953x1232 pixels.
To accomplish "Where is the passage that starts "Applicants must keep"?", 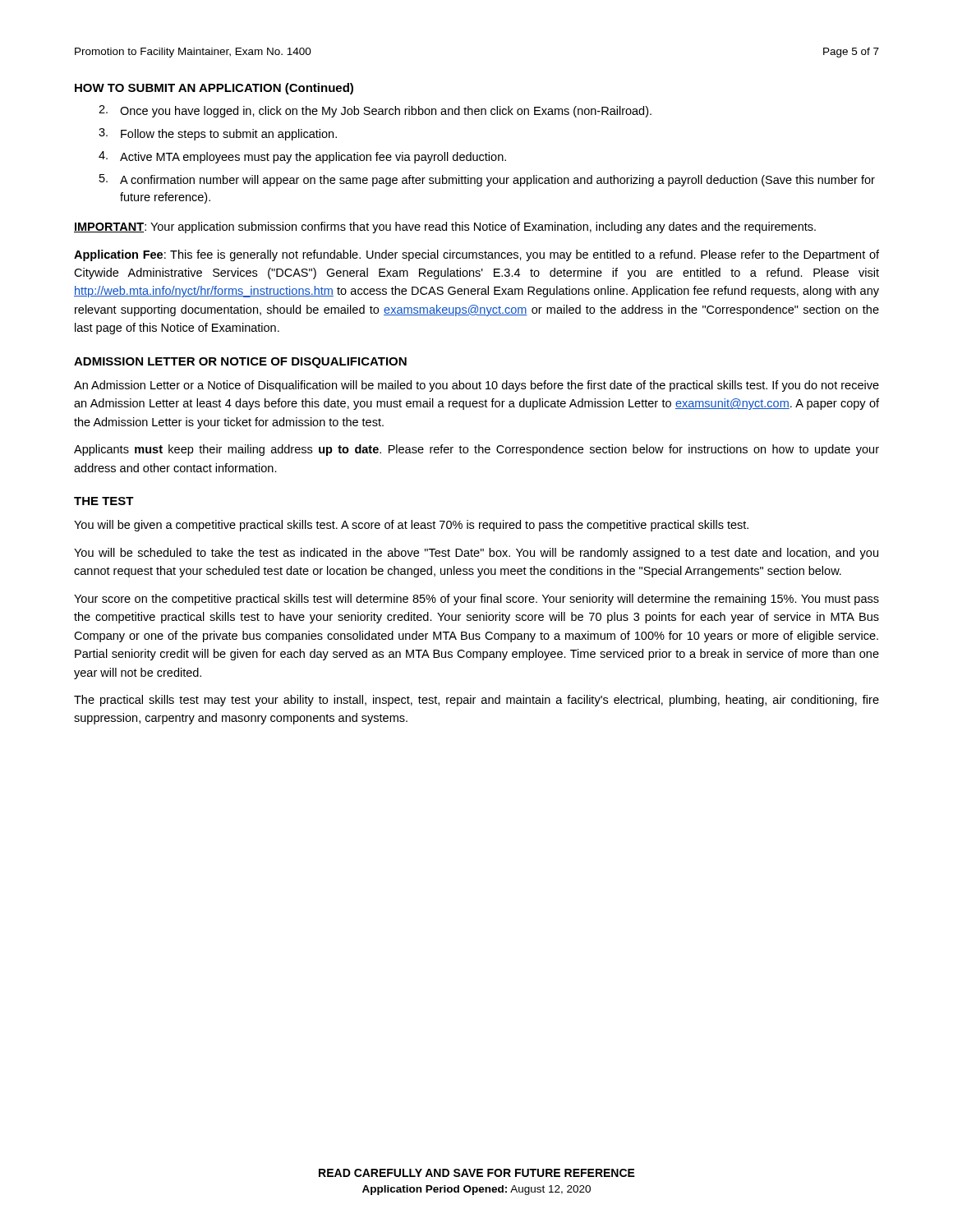I will tap(476, 459).
